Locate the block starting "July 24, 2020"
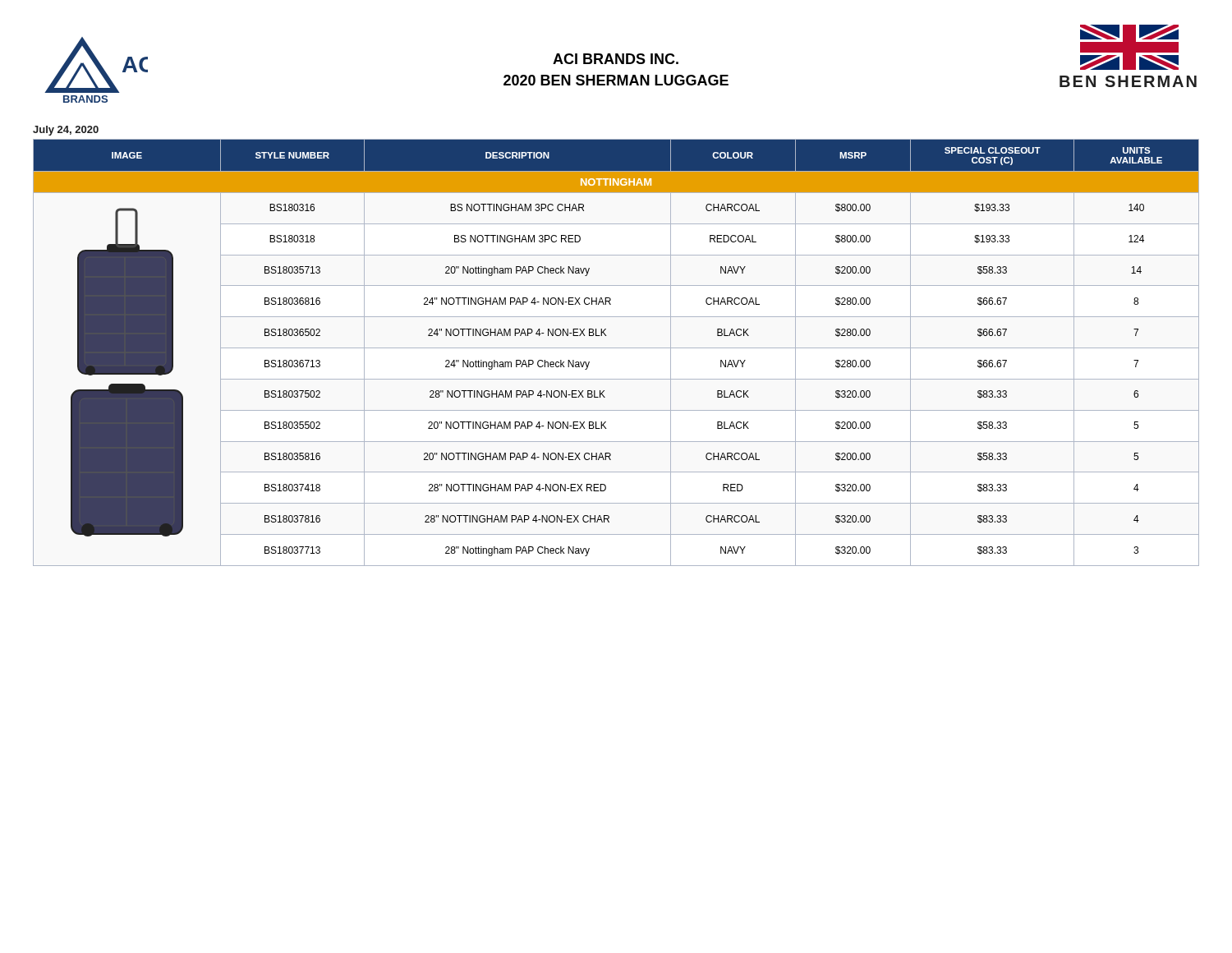Viewport: 1232px width, 953px height. tap(66, 129)
